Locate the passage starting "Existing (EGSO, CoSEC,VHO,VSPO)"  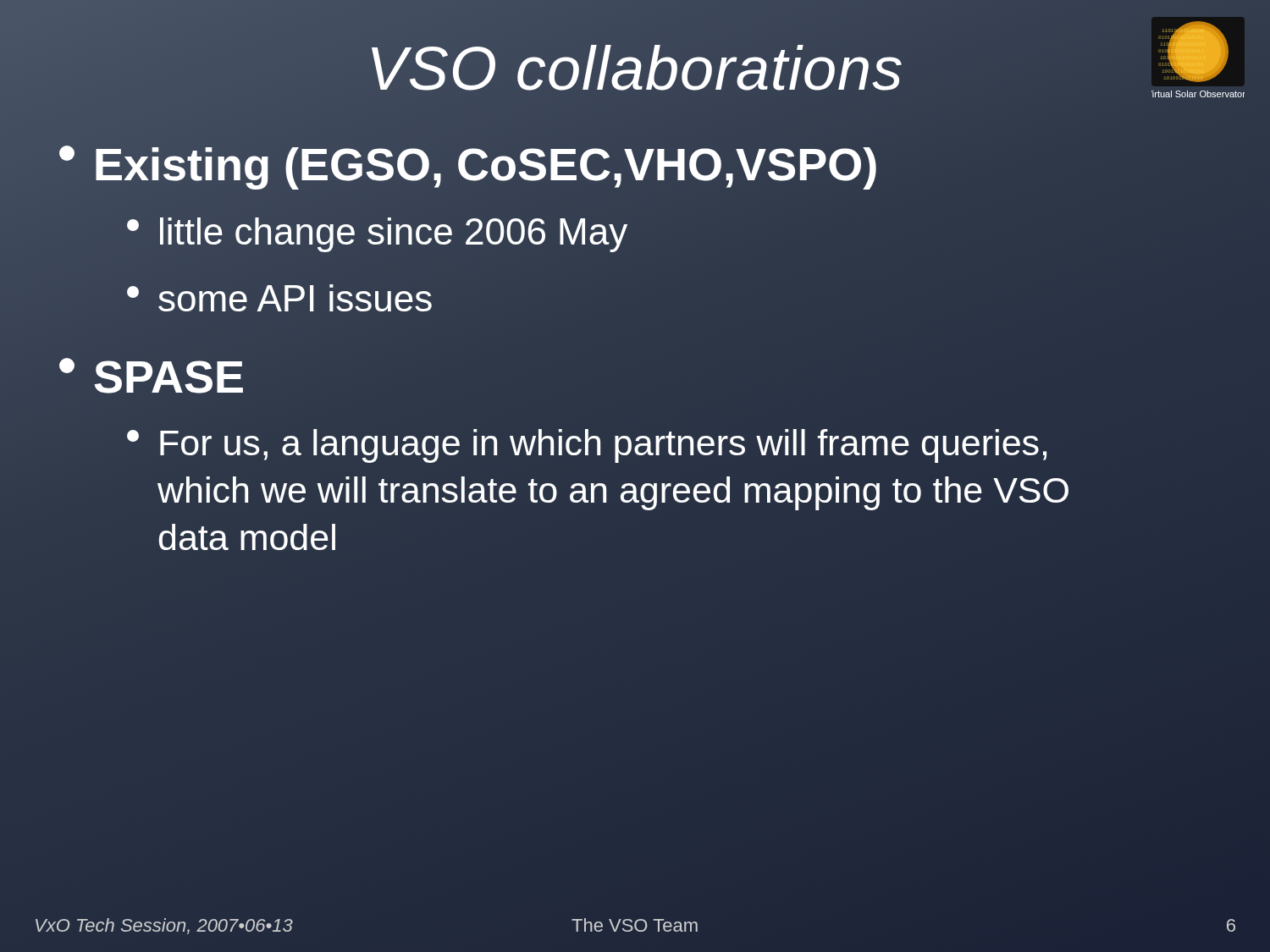469,165
